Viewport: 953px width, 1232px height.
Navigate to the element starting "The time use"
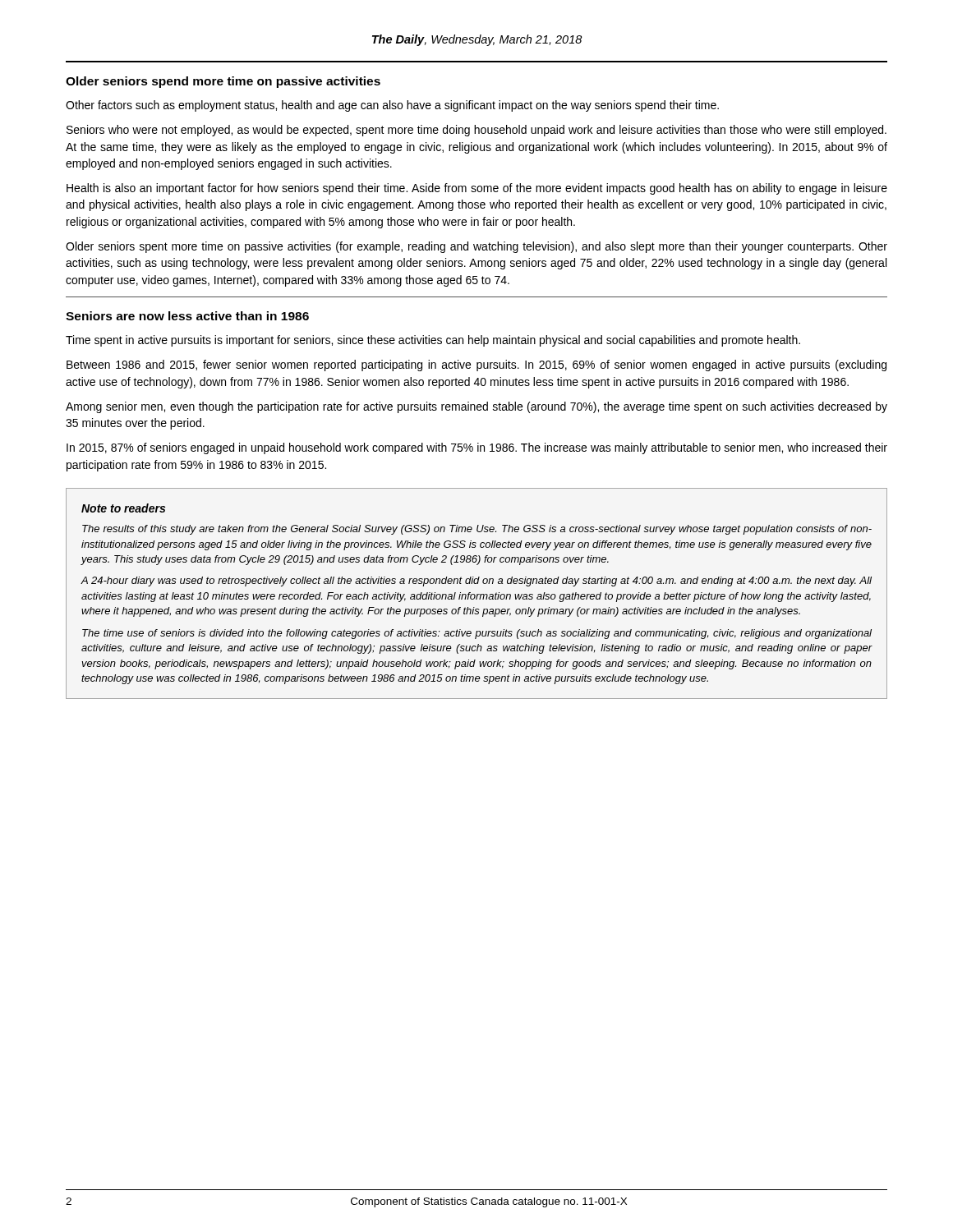(x=476, y=655)
